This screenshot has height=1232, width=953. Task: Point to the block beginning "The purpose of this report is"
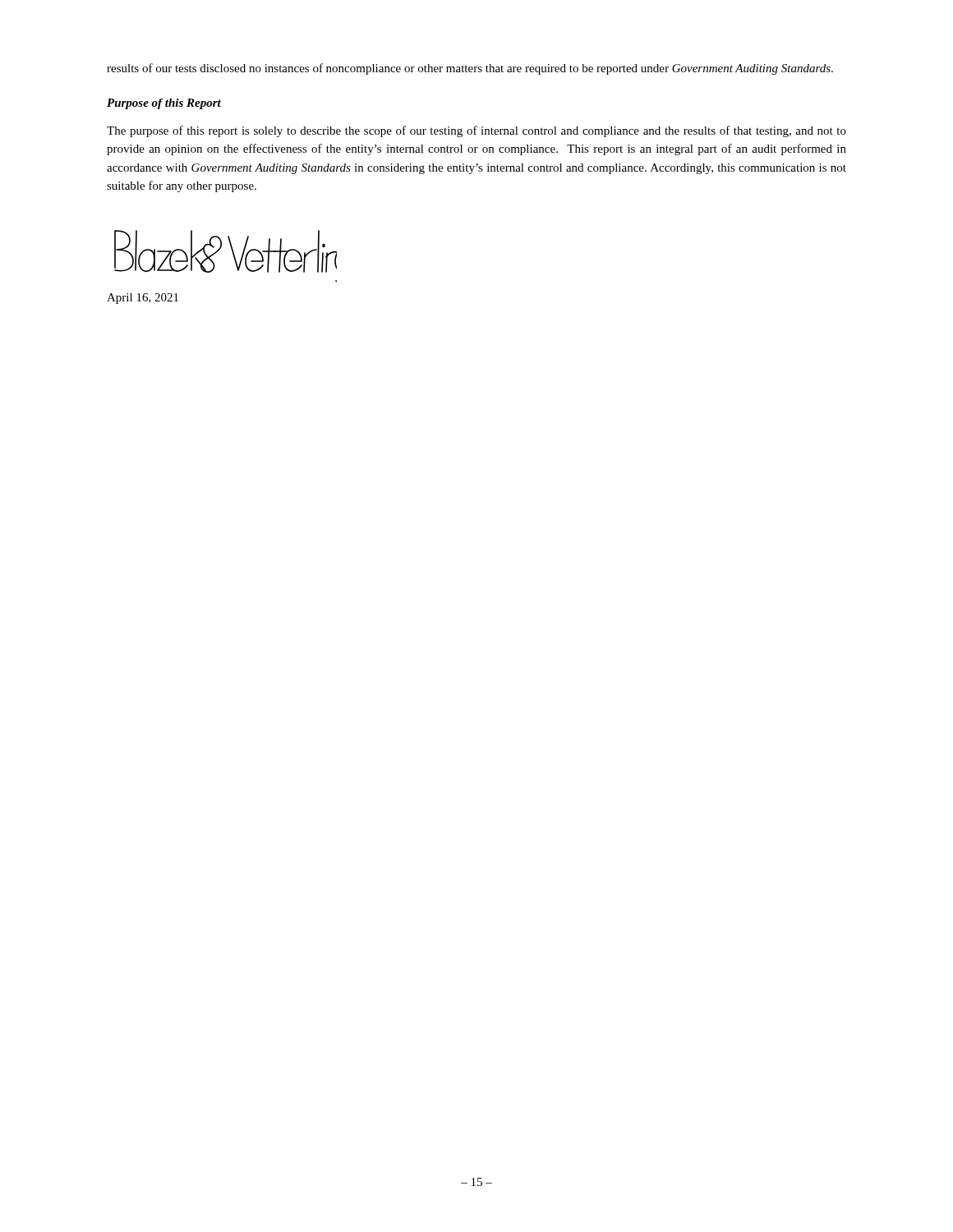point(476,158)
